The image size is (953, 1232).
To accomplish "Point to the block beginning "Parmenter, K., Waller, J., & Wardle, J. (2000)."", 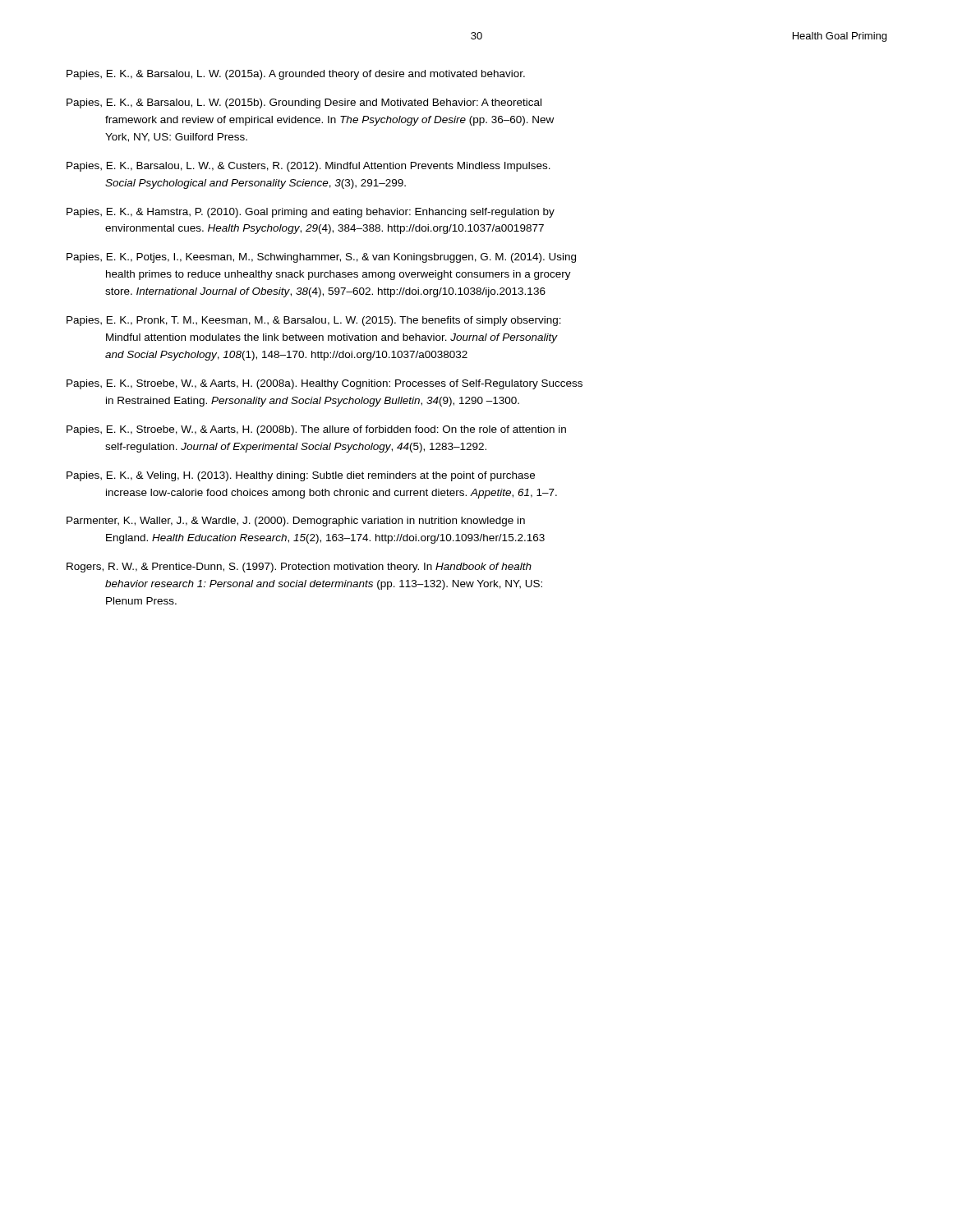I will click(476, 530).
